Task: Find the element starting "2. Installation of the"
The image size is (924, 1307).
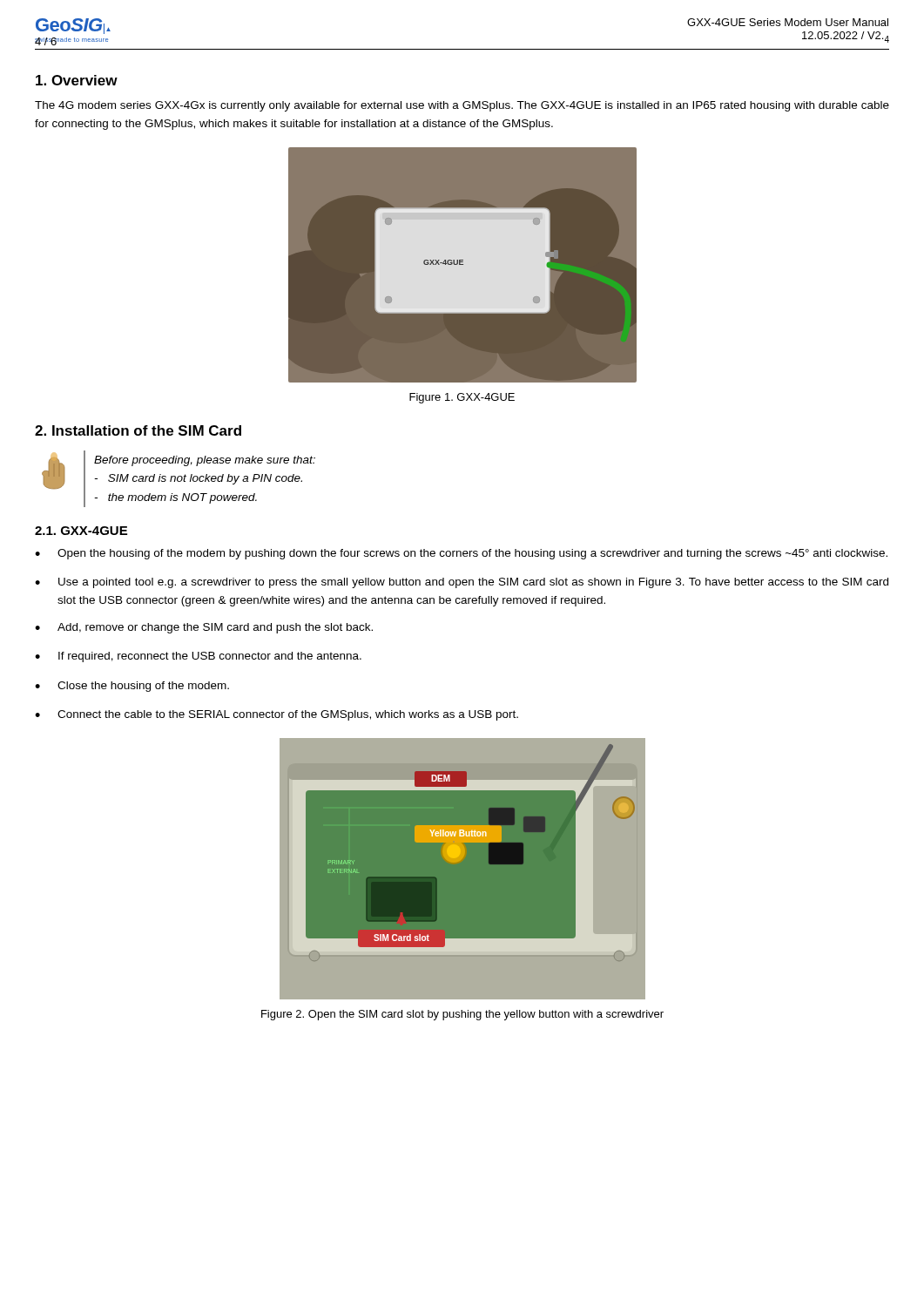Action: (x=138, y=431)
